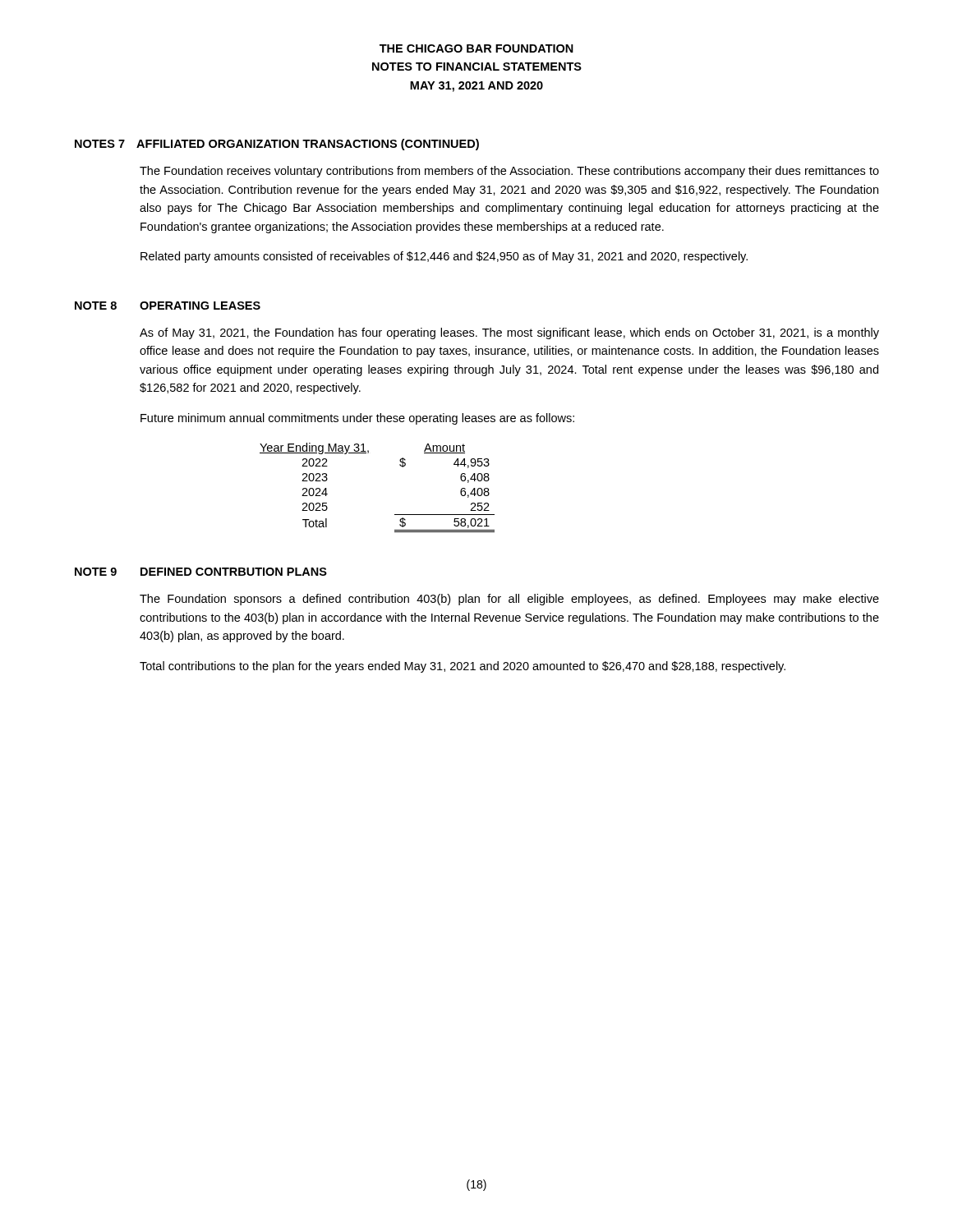Navigate to the text block starting "Related party amounts consisted of receivables"
953x1232 pixels.
444,257
